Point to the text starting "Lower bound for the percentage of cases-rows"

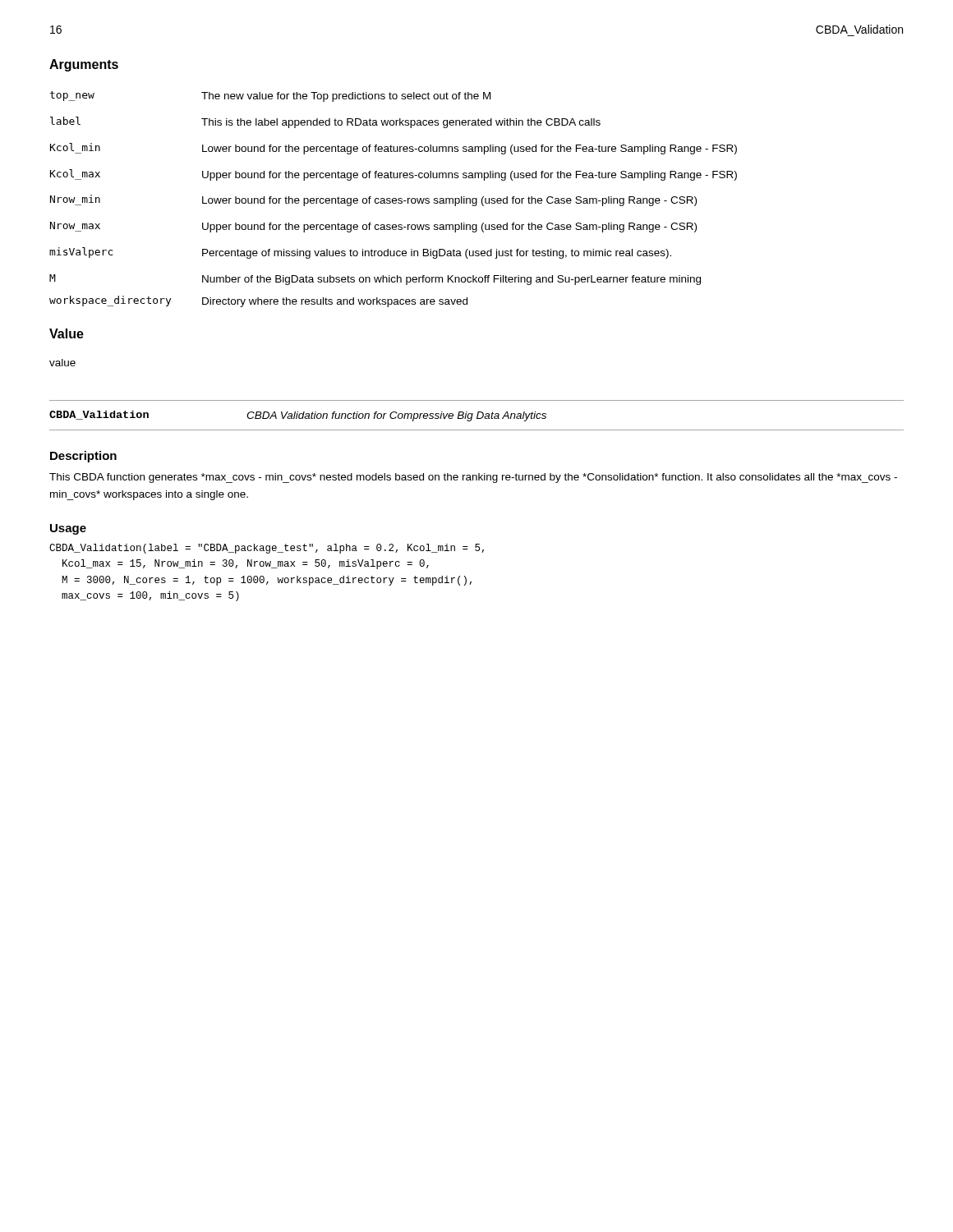[449, 200]
